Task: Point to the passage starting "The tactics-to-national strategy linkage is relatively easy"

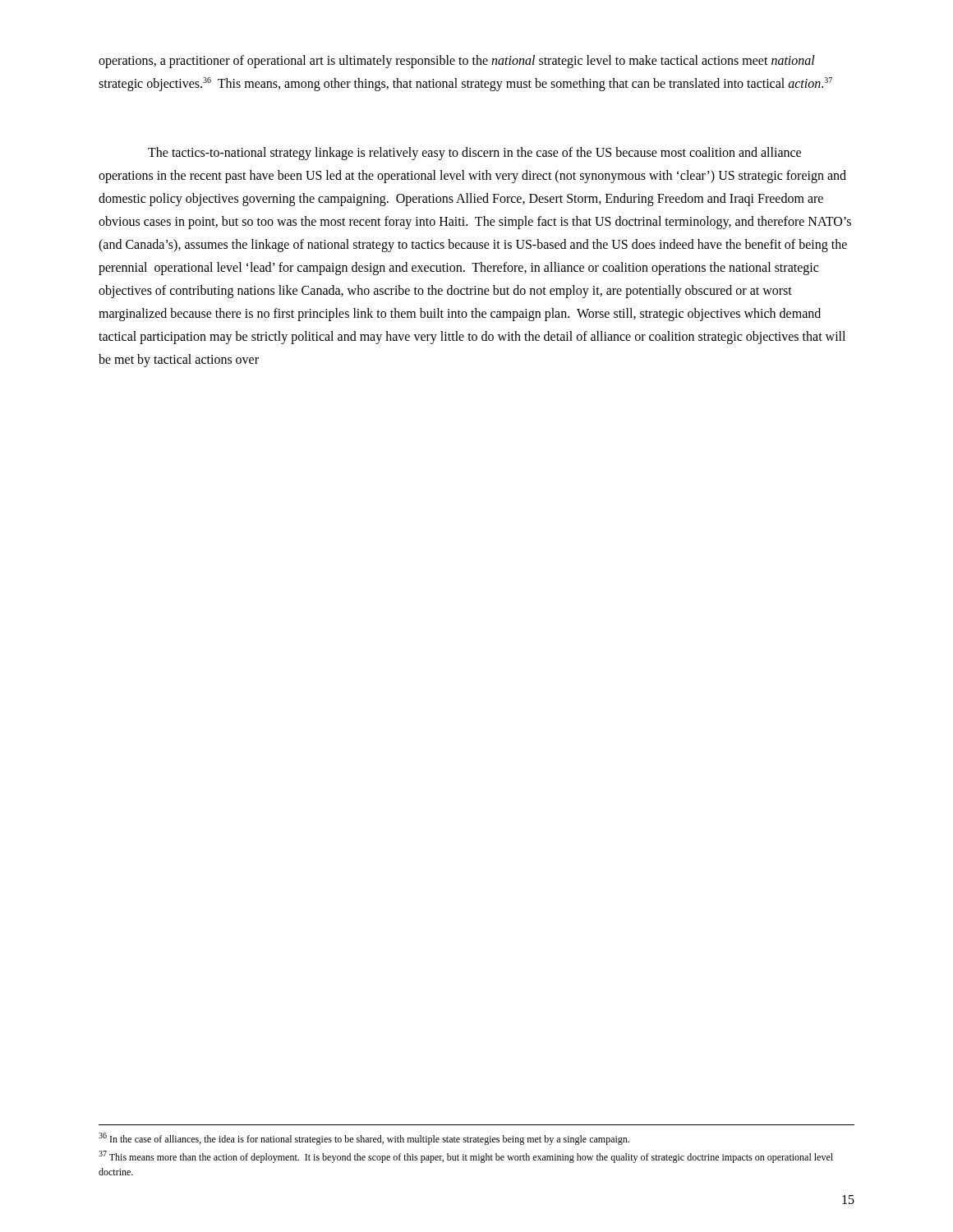Action: coord(475,256)
